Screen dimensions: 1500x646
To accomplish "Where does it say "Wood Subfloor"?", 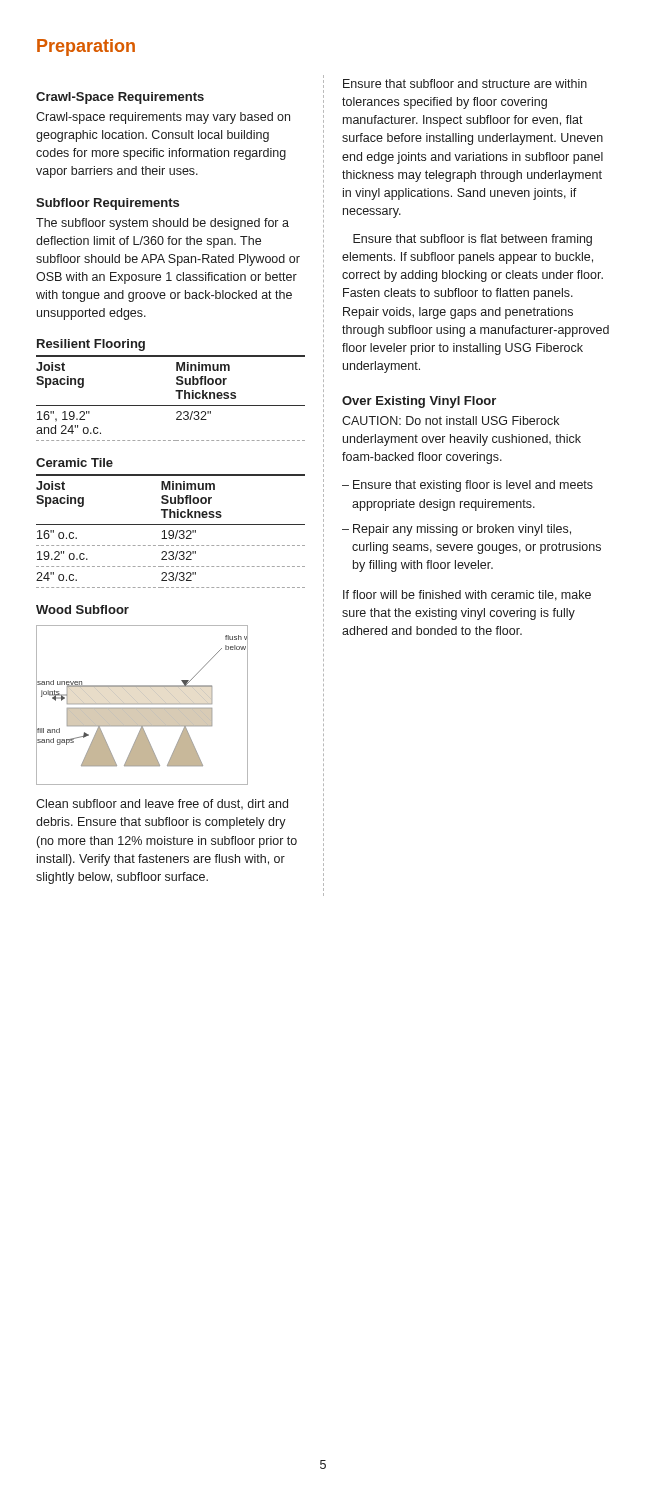I will [82, 610].
